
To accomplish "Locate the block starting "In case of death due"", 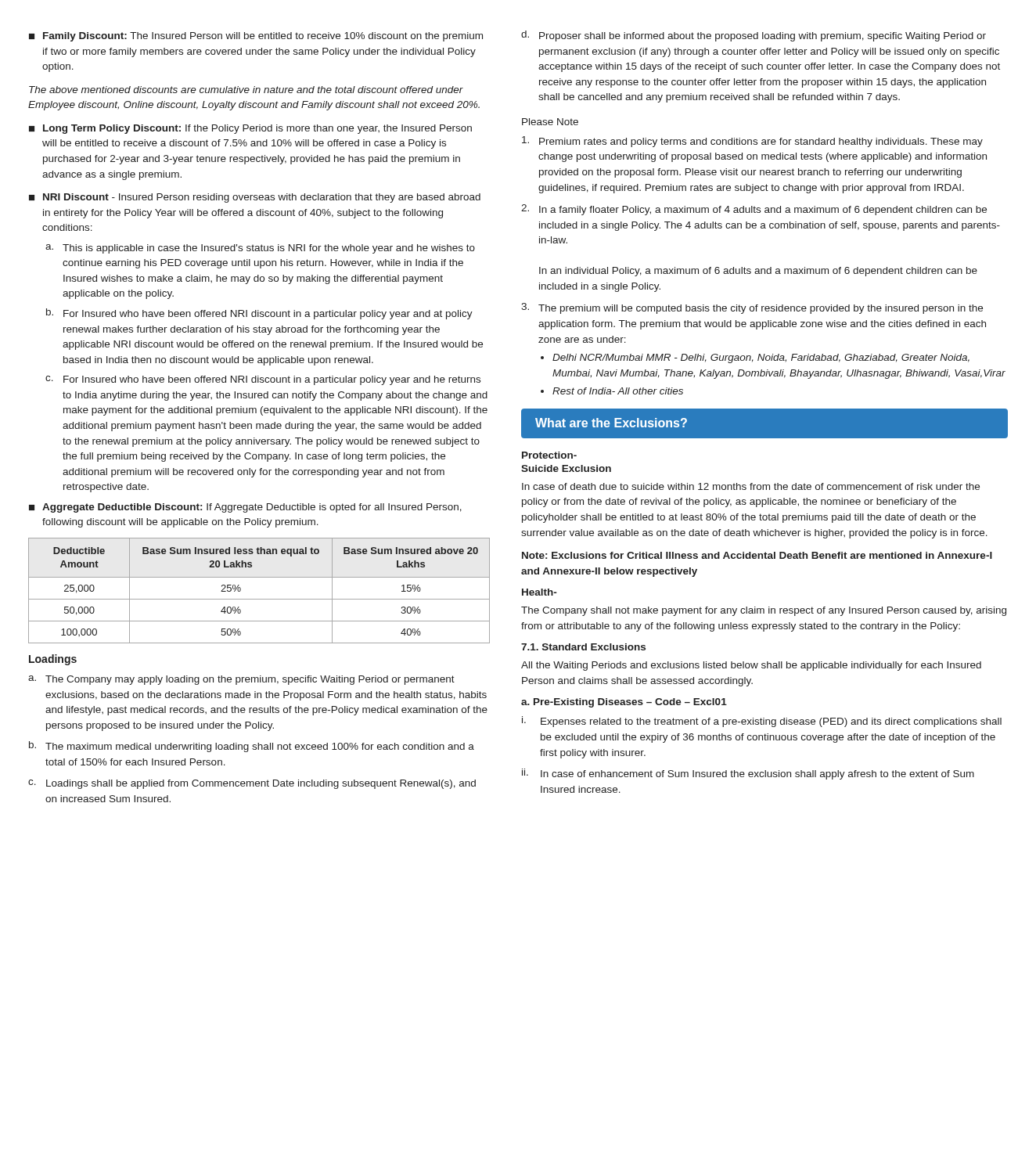I will click(755, 509).
